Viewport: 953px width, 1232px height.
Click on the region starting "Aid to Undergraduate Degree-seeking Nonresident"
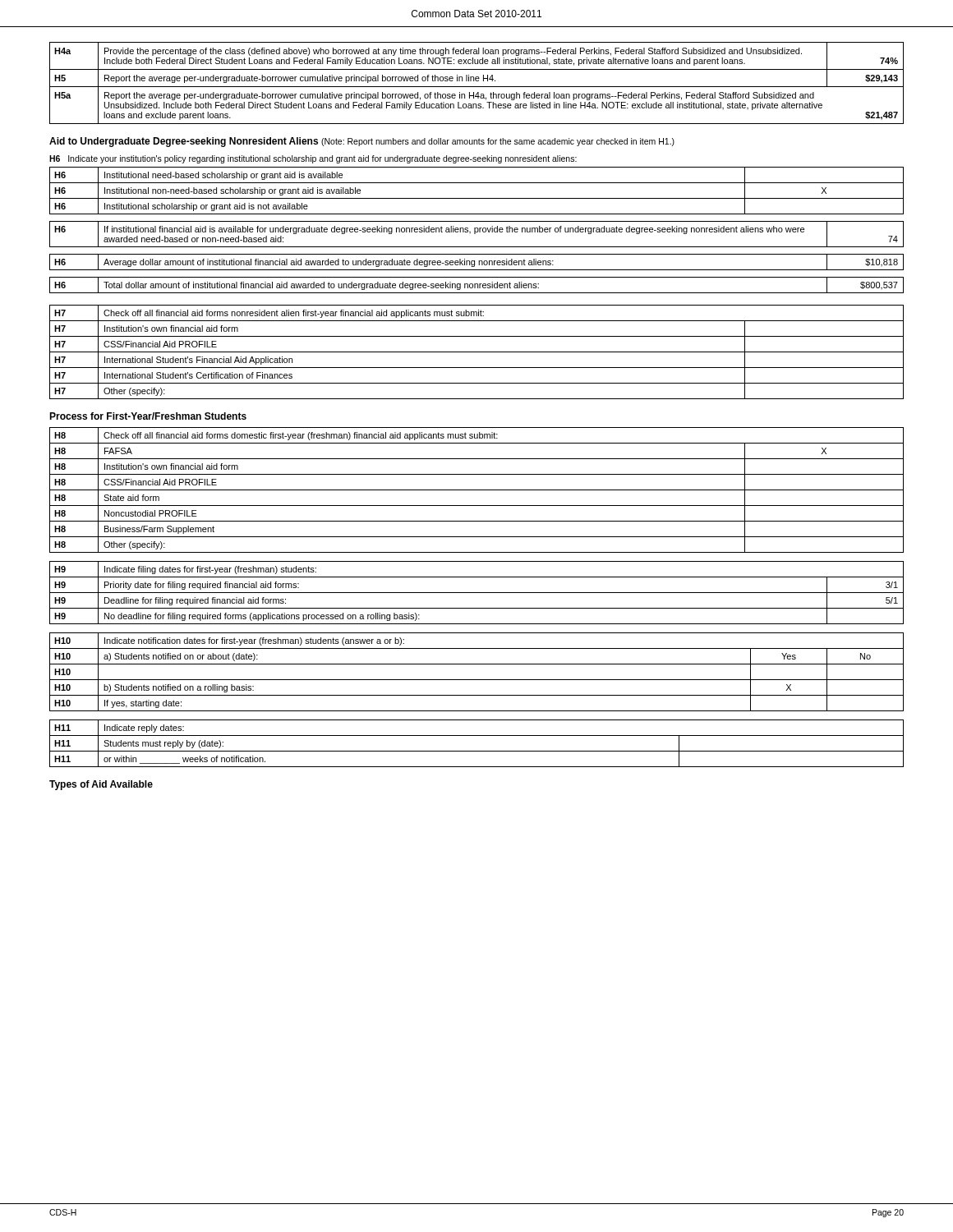click(362, 141)
